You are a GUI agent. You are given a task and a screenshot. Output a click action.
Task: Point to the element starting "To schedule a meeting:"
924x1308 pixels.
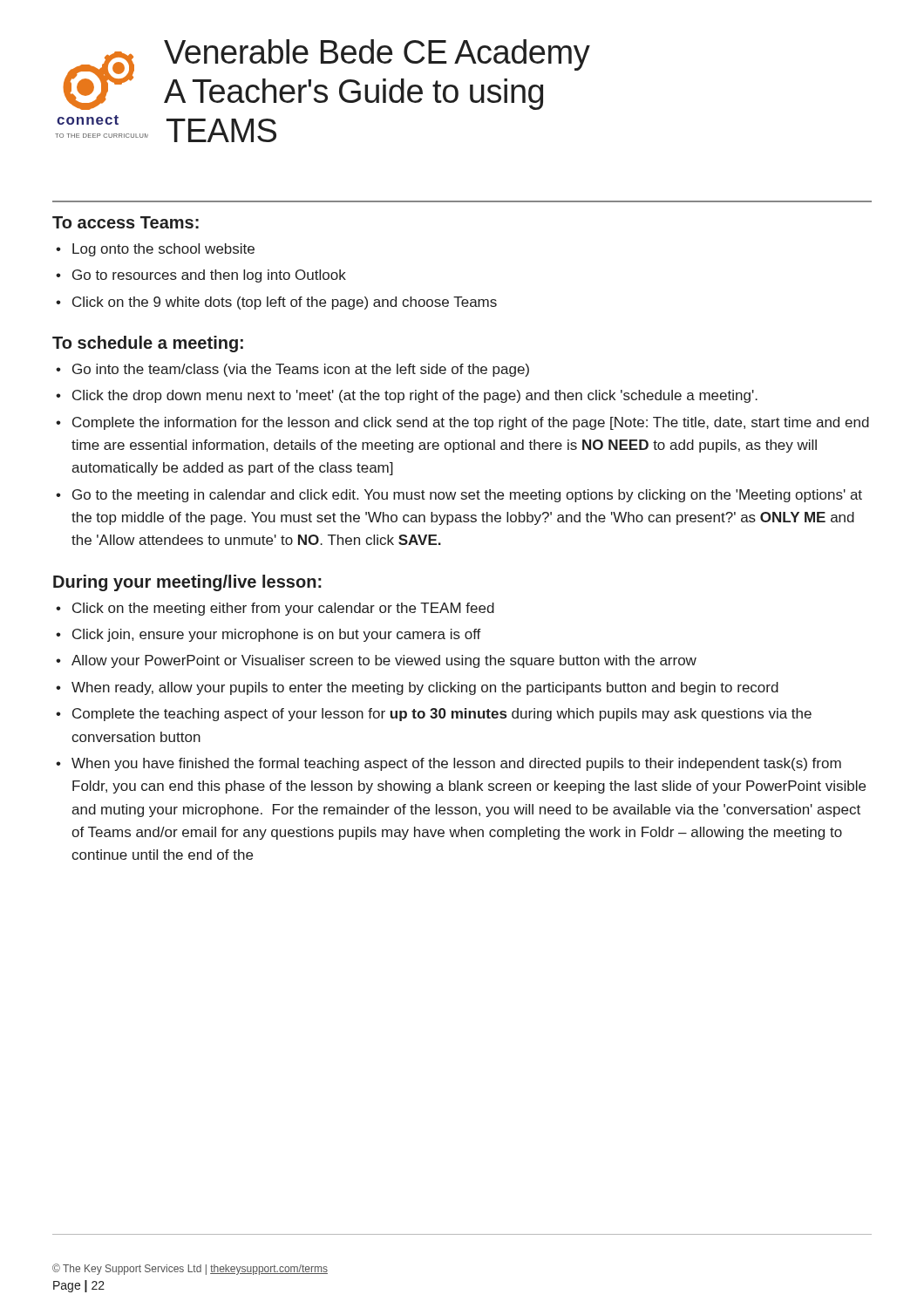click(149, 343)
